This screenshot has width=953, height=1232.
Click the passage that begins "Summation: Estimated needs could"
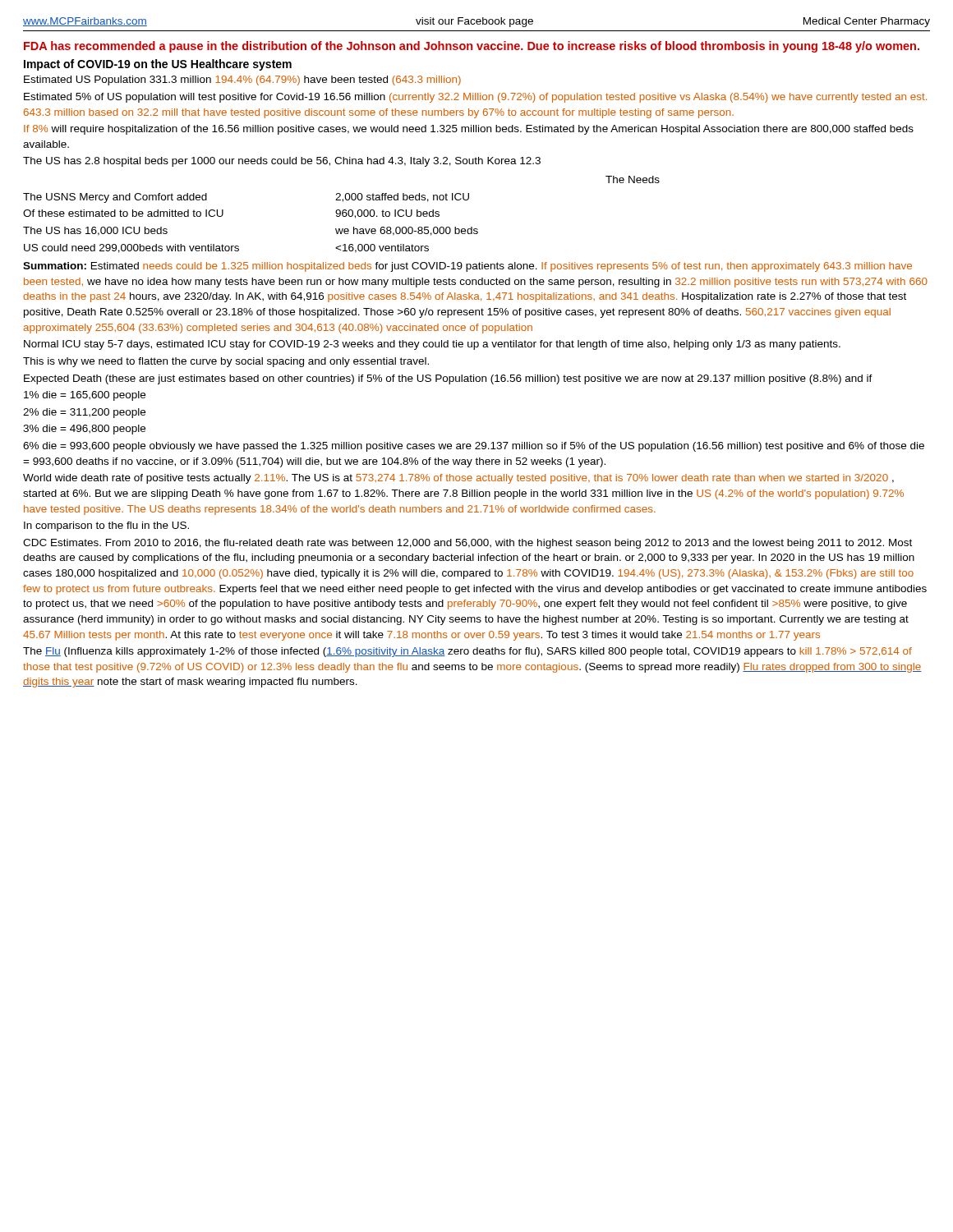coord(476,297)
